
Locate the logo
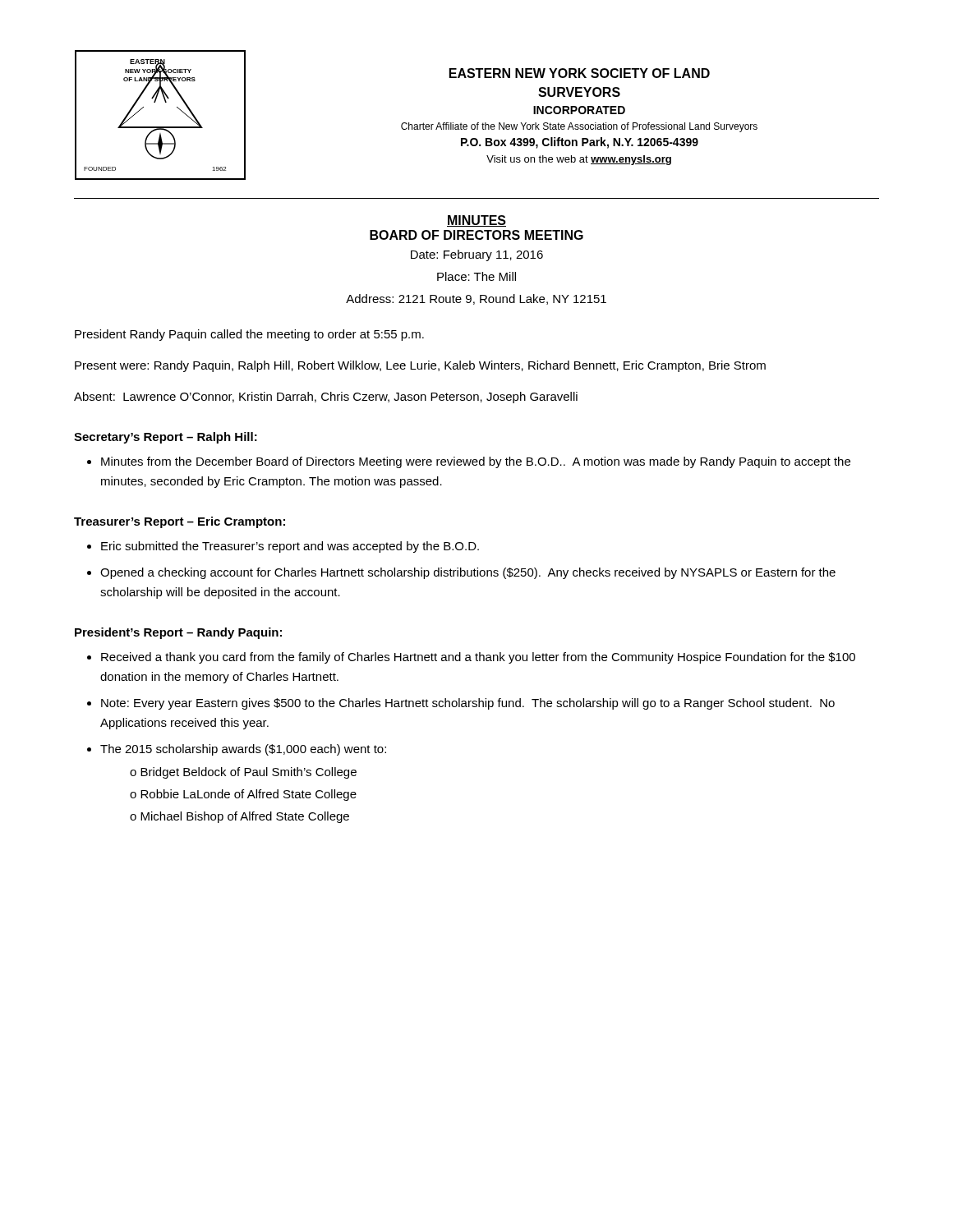pyautogui.click(x=164, y=116)
